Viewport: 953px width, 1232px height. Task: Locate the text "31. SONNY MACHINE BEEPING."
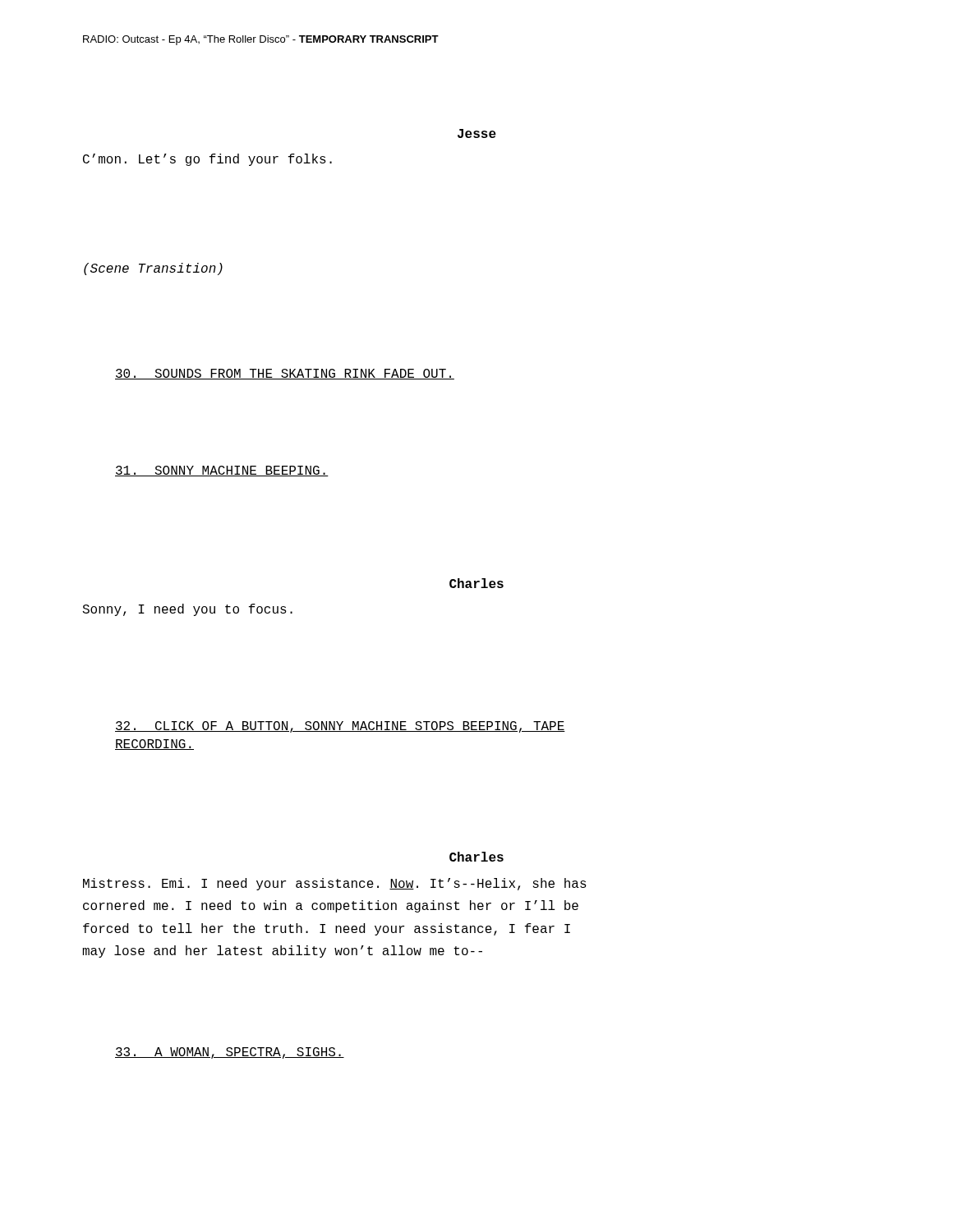pyautogui.click(x=222, y=471)
